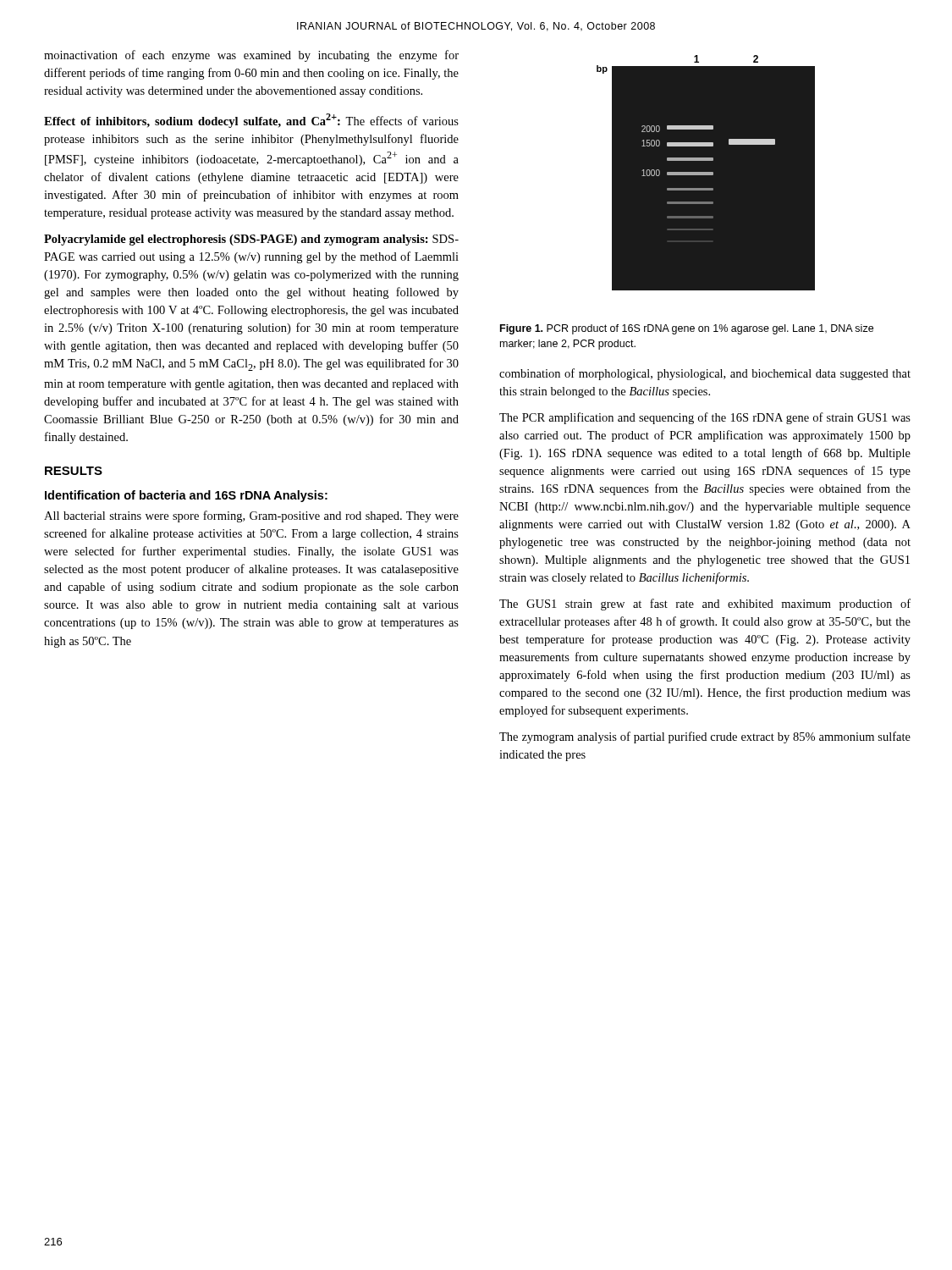952x1270 pixels.
Task: Locate the section header that reads "Polyacrylamide gel electrophoresis (SDS-PAGE)"
Action: point(251,338)
